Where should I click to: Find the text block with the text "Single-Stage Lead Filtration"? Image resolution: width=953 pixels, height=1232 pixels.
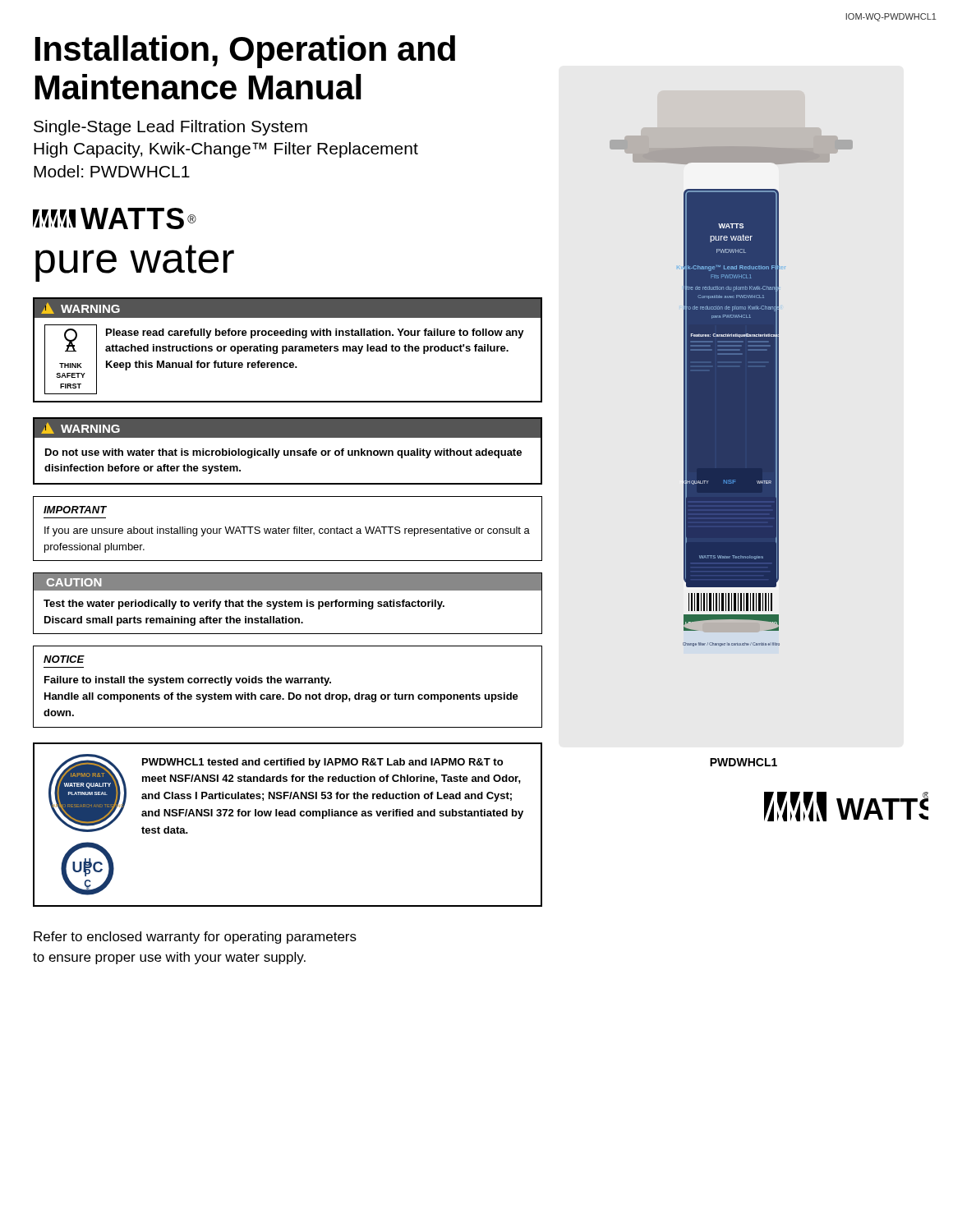pos(225,149)
